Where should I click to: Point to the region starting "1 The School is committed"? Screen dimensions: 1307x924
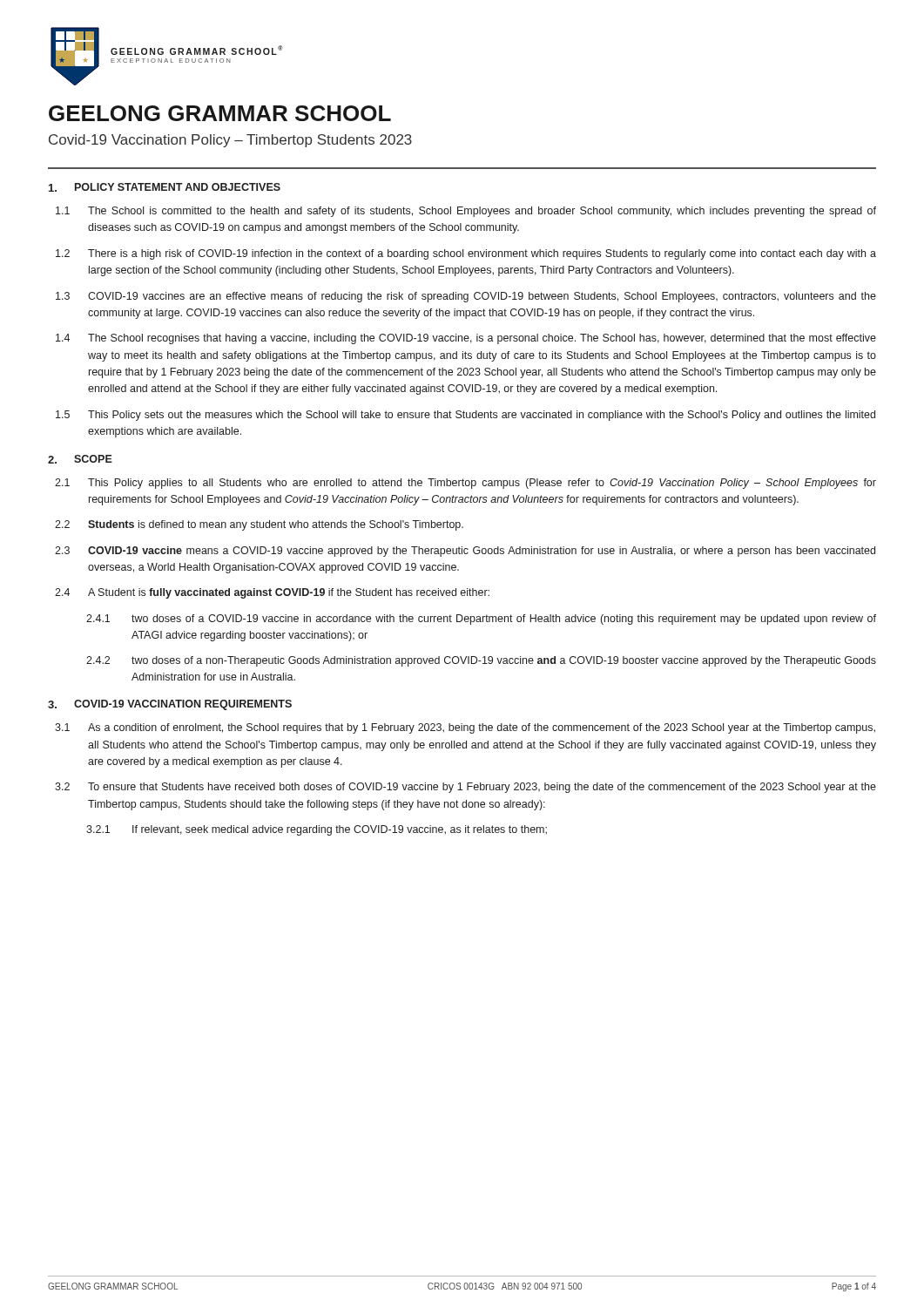[x=466, y=220]
